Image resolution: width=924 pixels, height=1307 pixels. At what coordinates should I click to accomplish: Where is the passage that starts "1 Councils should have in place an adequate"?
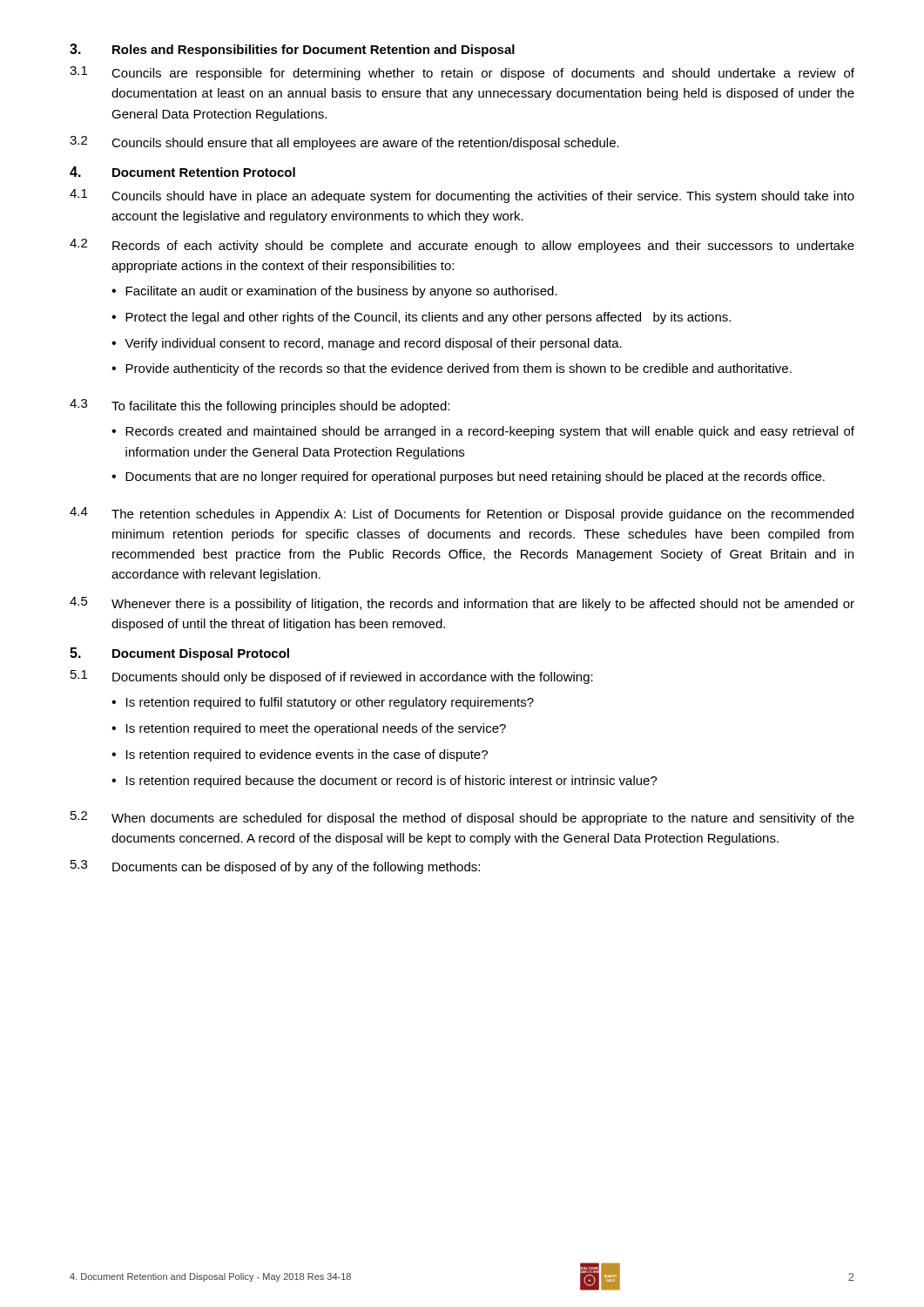pyautogui.click(x=462, y=206)
